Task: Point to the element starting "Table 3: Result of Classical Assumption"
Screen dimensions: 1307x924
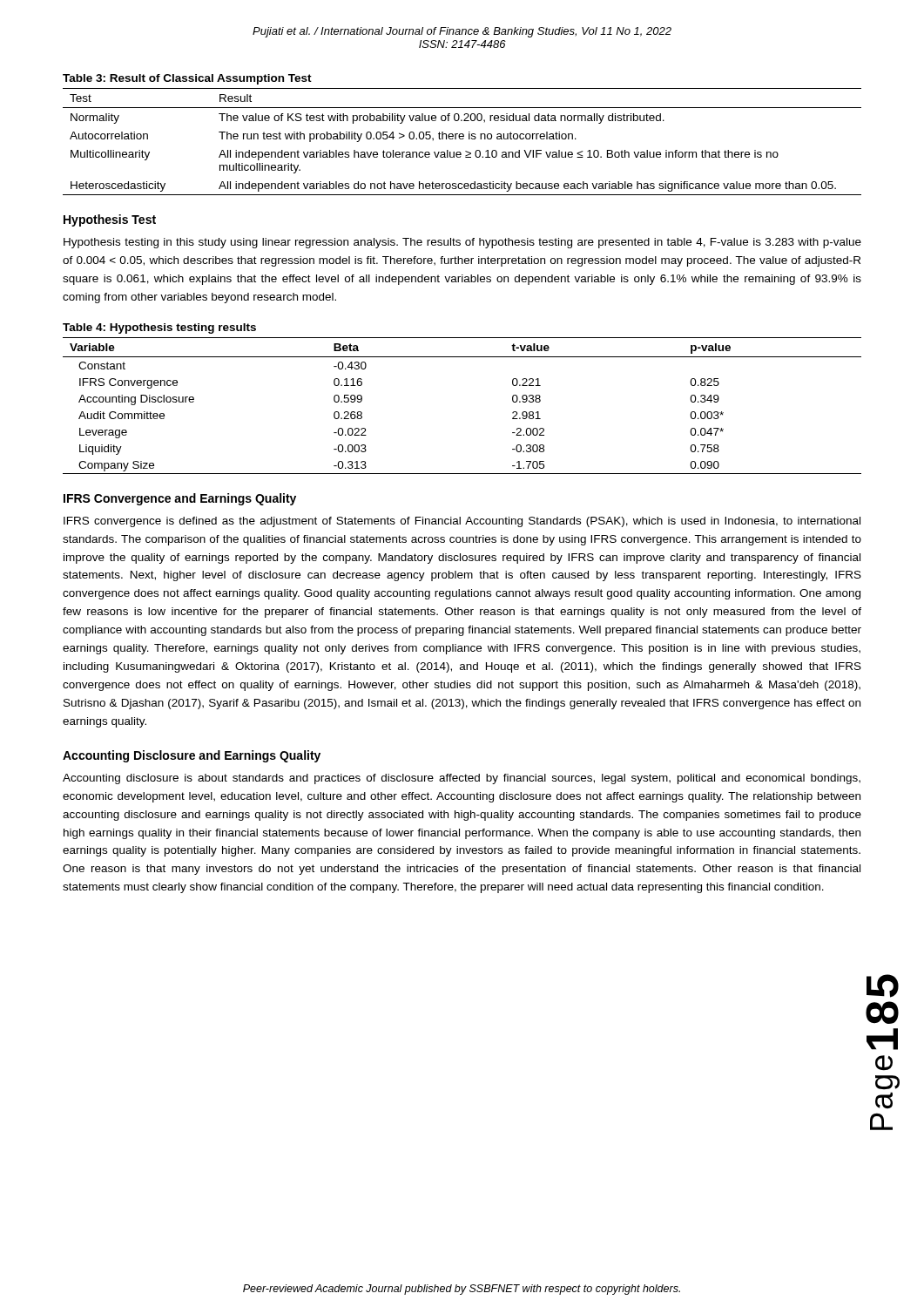Action: (187, 78)
